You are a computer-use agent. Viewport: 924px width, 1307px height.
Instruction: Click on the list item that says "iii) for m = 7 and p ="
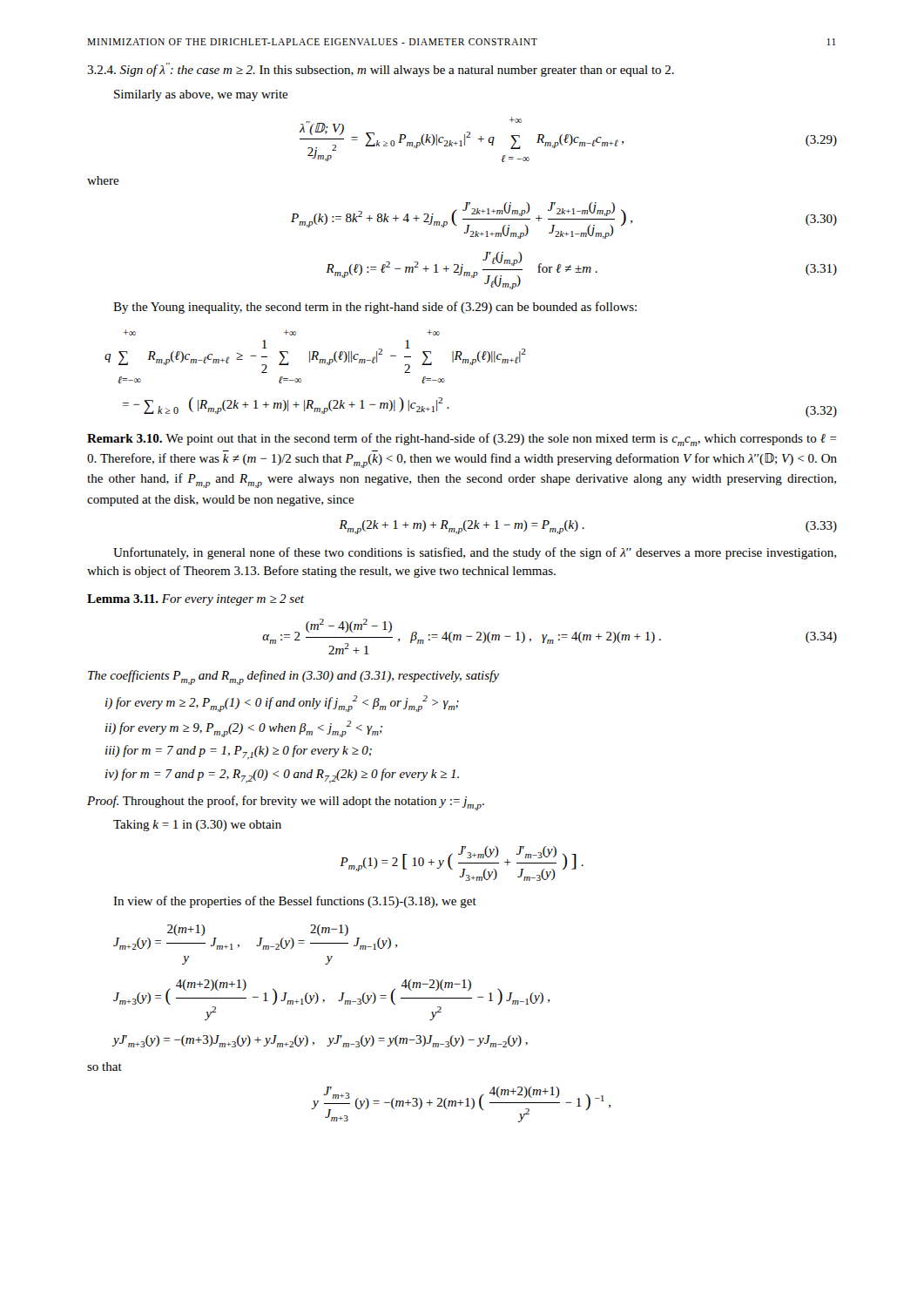click(239, 752)
